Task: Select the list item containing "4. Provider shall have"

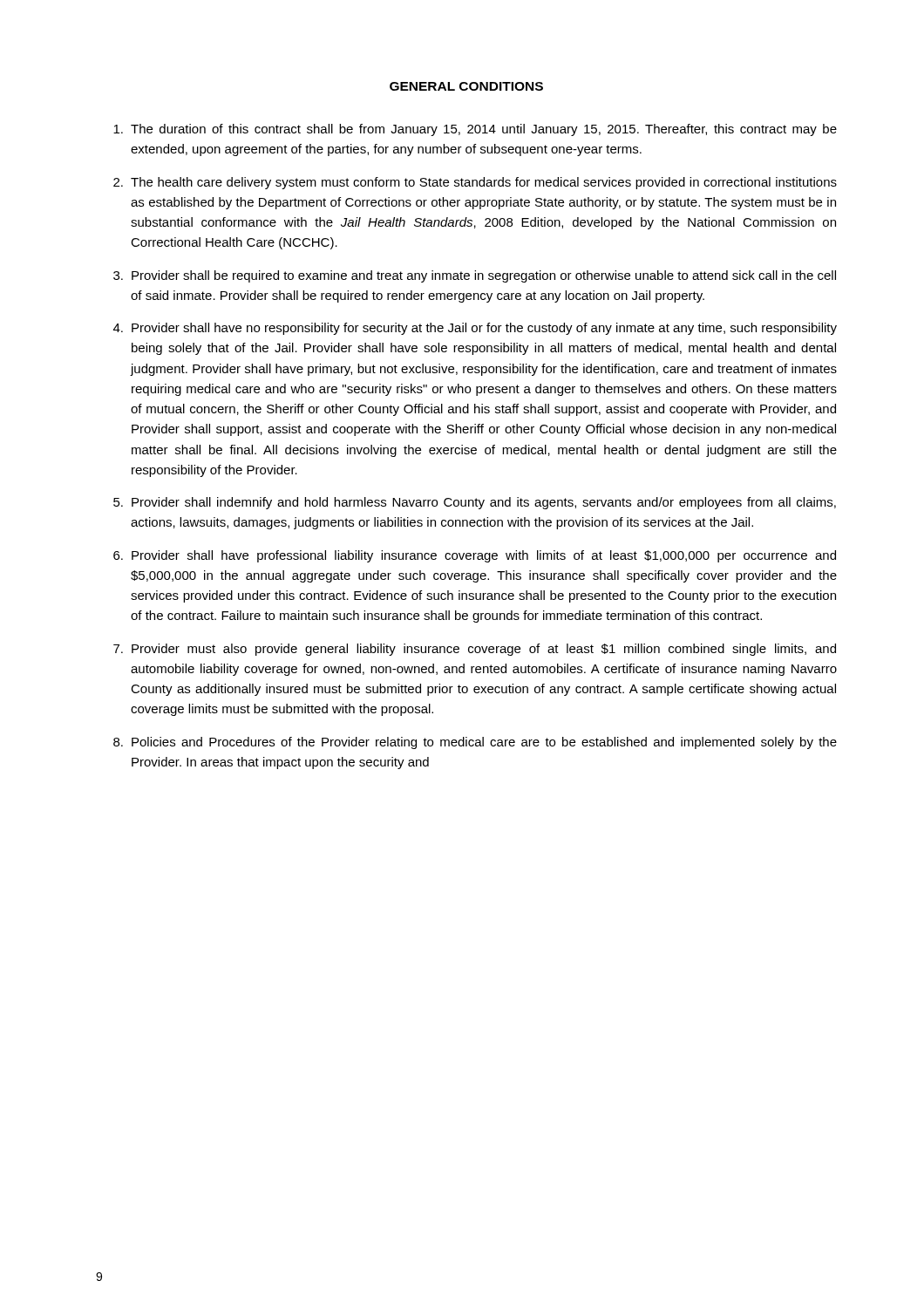Action: 466,399
